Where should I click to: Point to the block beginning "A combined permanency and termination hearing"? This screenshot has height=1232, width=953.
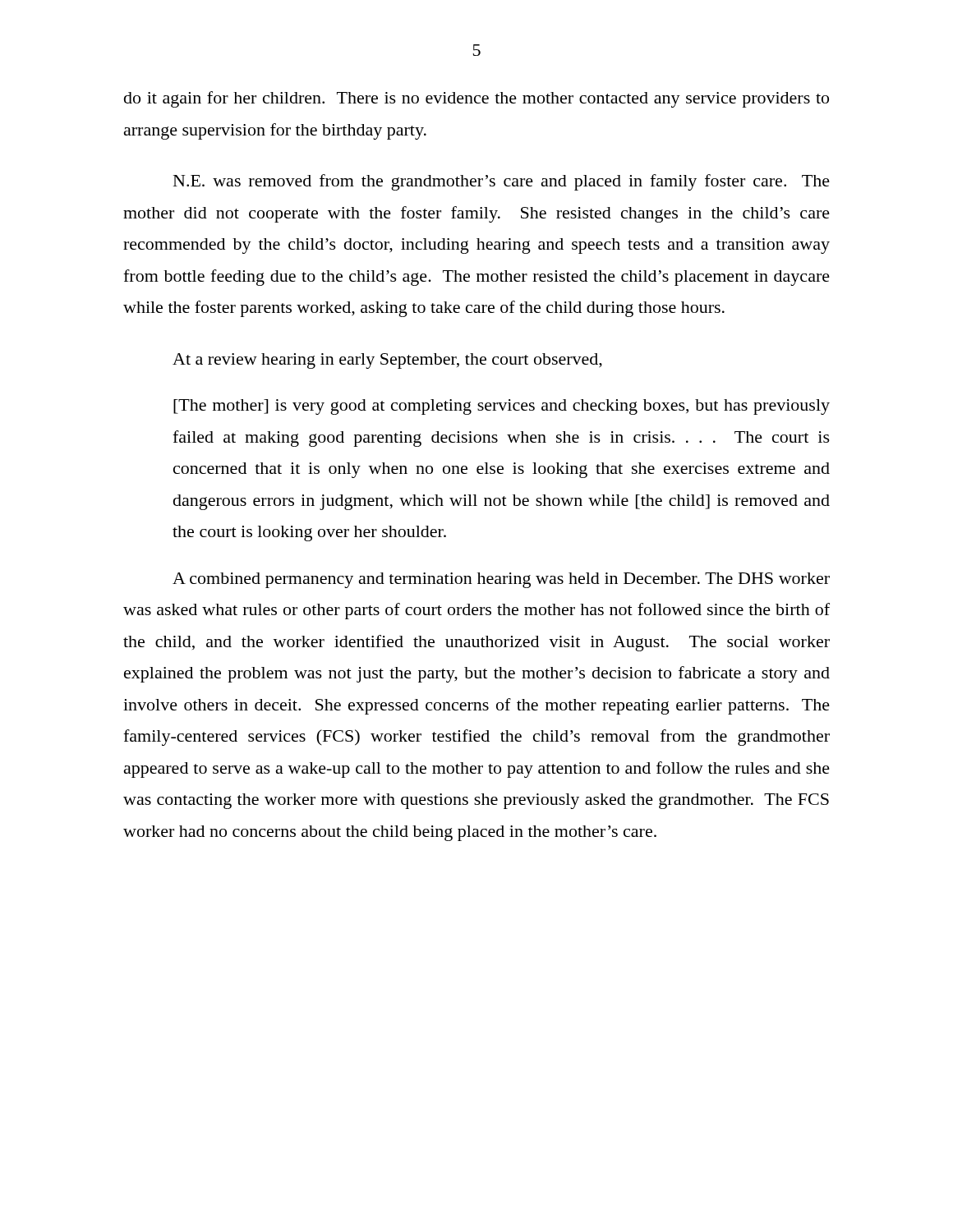476,704
